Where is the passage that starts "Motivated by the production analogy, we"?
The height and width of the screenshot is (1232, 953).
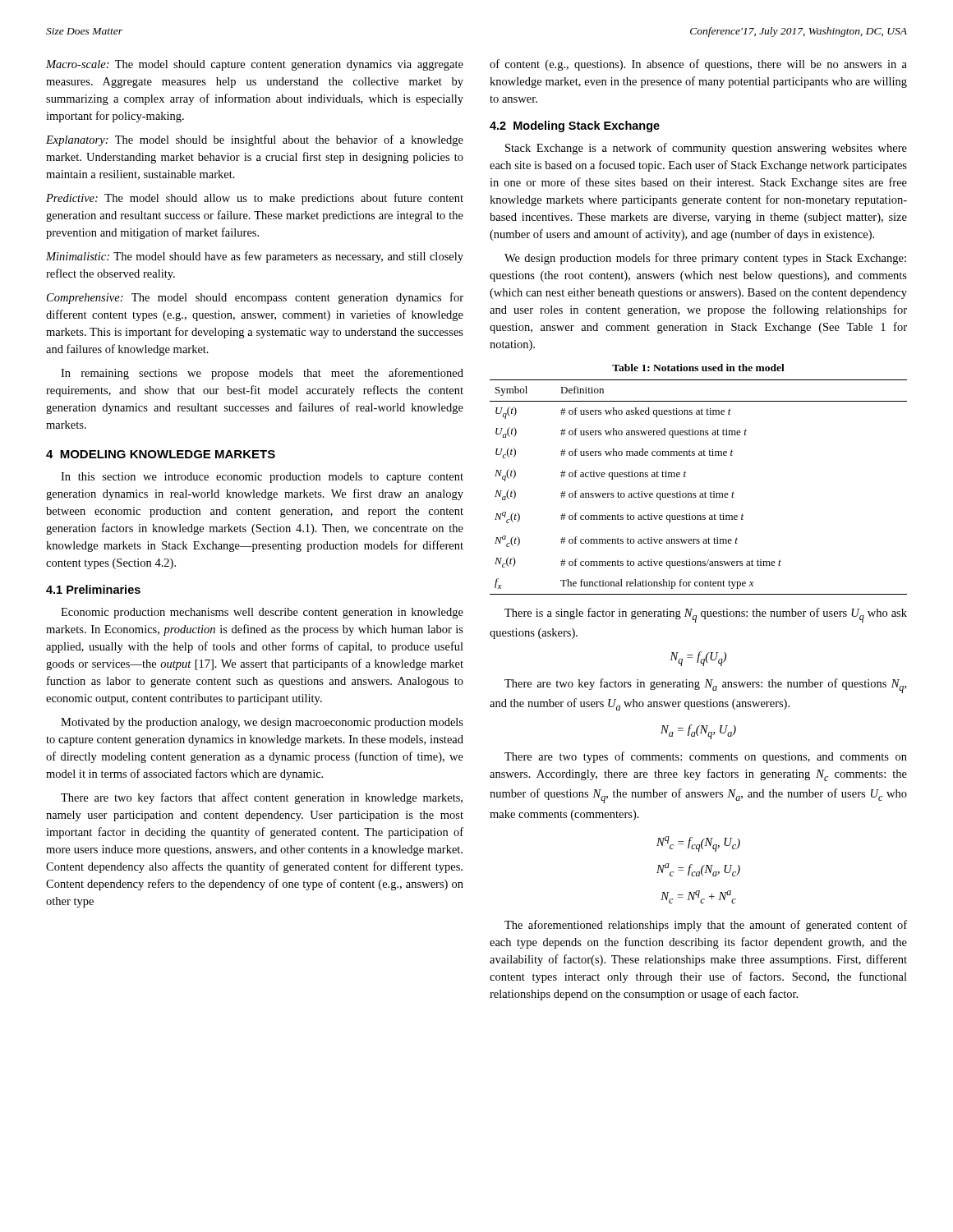click(255, 749)
